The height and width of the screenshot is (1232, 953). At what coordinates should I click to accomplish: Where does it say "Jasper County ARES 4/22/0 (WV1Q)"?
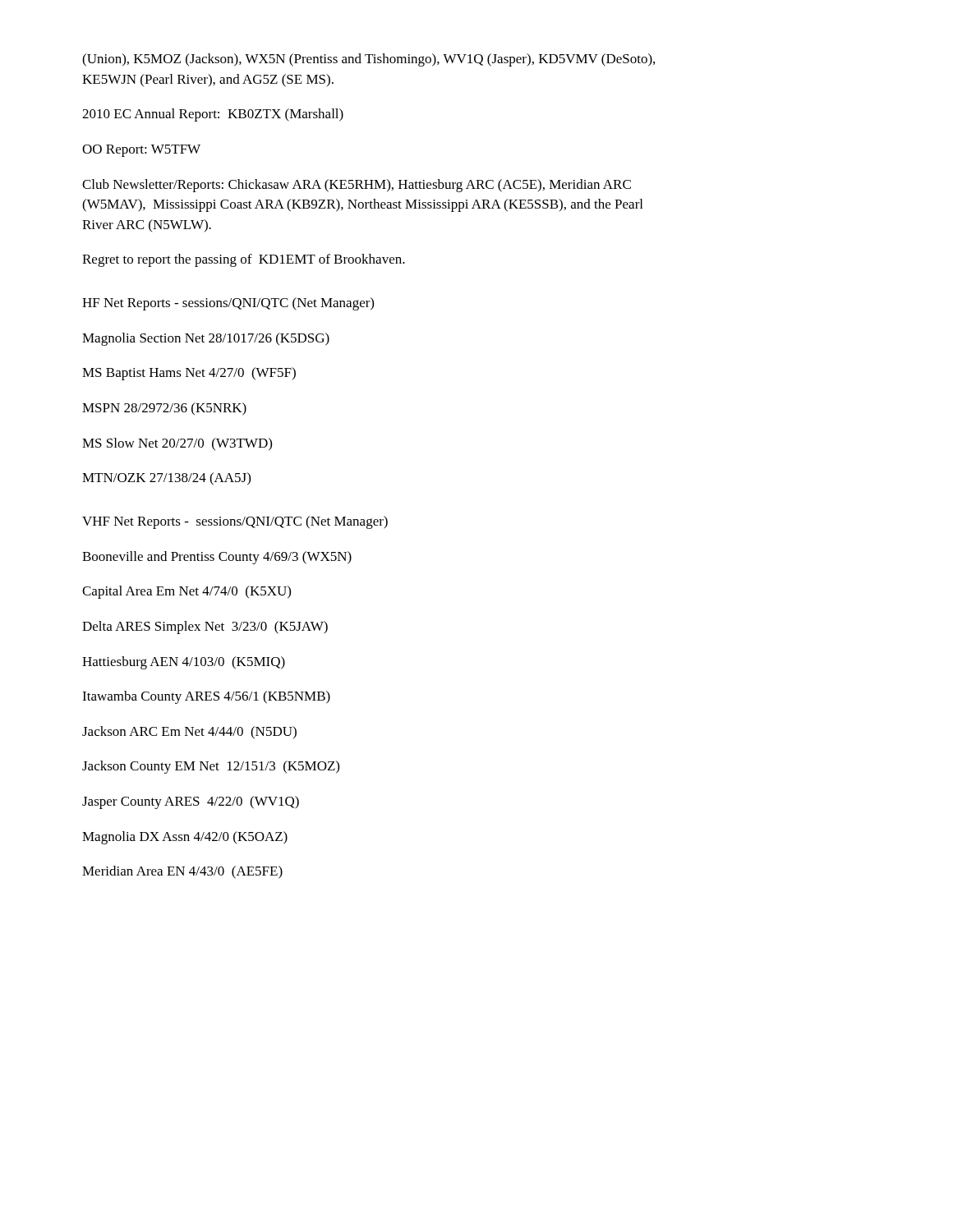[191, 801]
